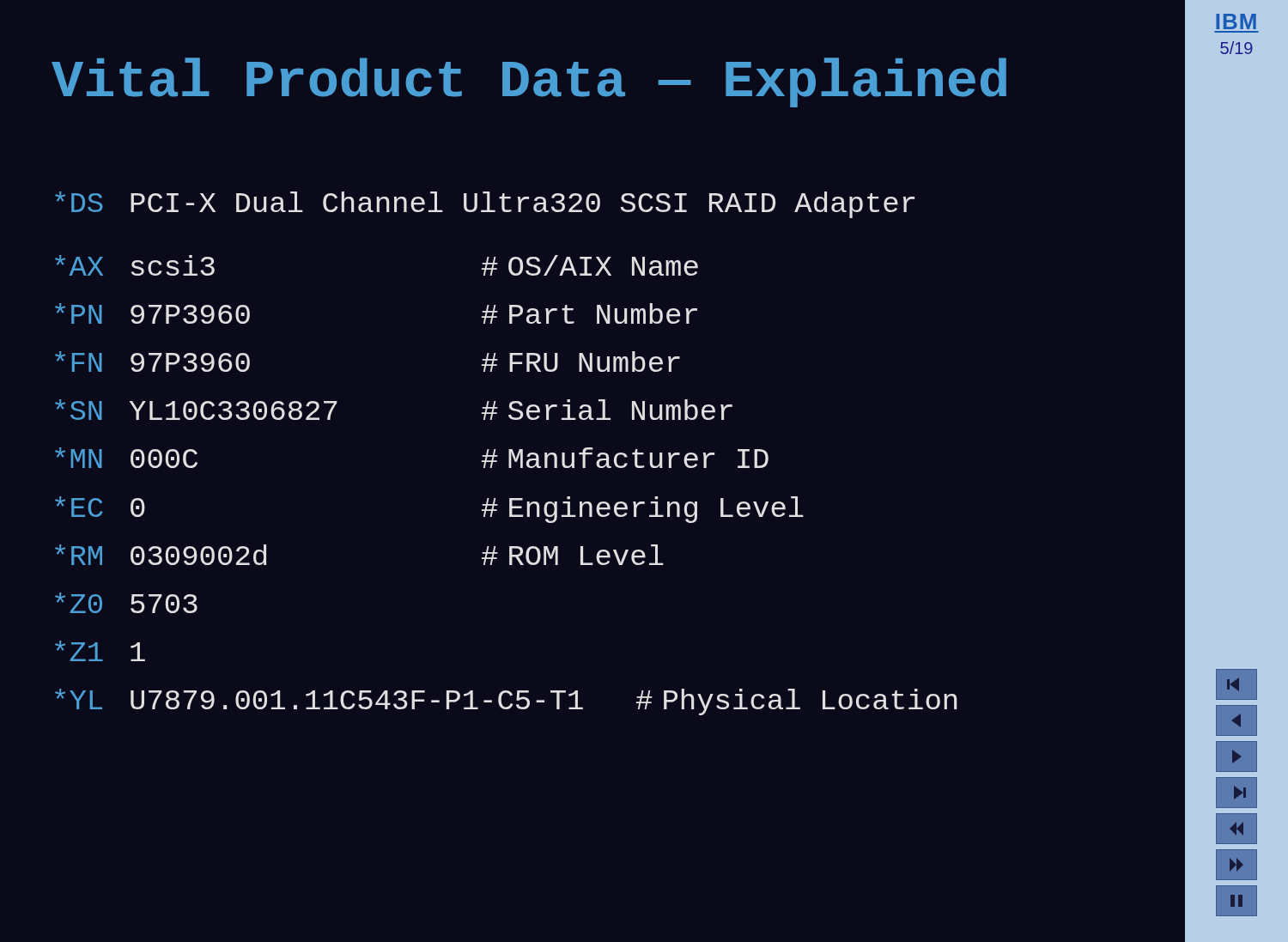Point to "*Z1 1"

[99, 653]
